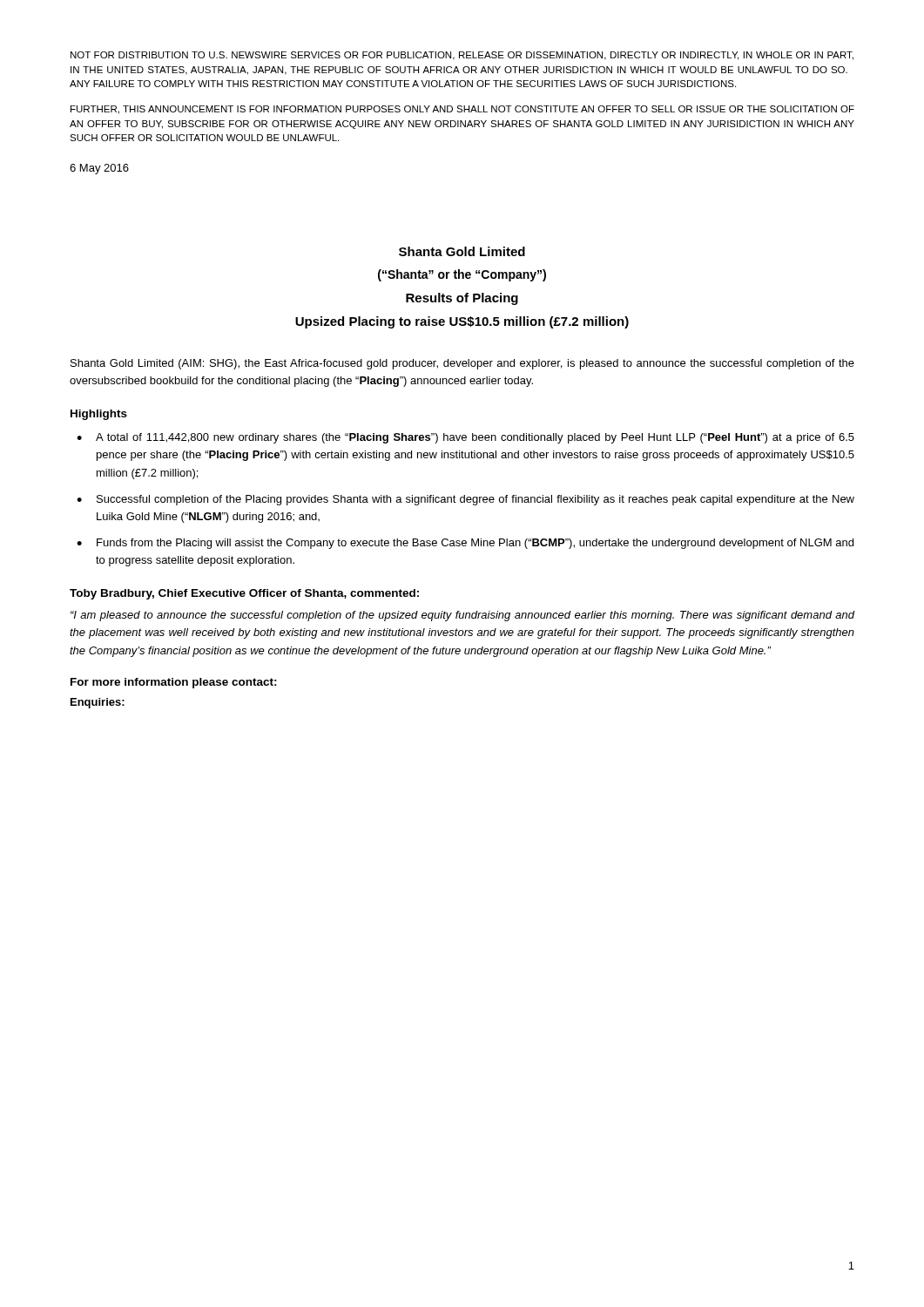This screenshot has width=924, height=1307.
Task: Where is the passage that starts "FURTHER, THIS ANNOUNCEMENT IS FOR INFORMATION PURPOSES"?
Action: pyautogui.click(x=462, y=123)
